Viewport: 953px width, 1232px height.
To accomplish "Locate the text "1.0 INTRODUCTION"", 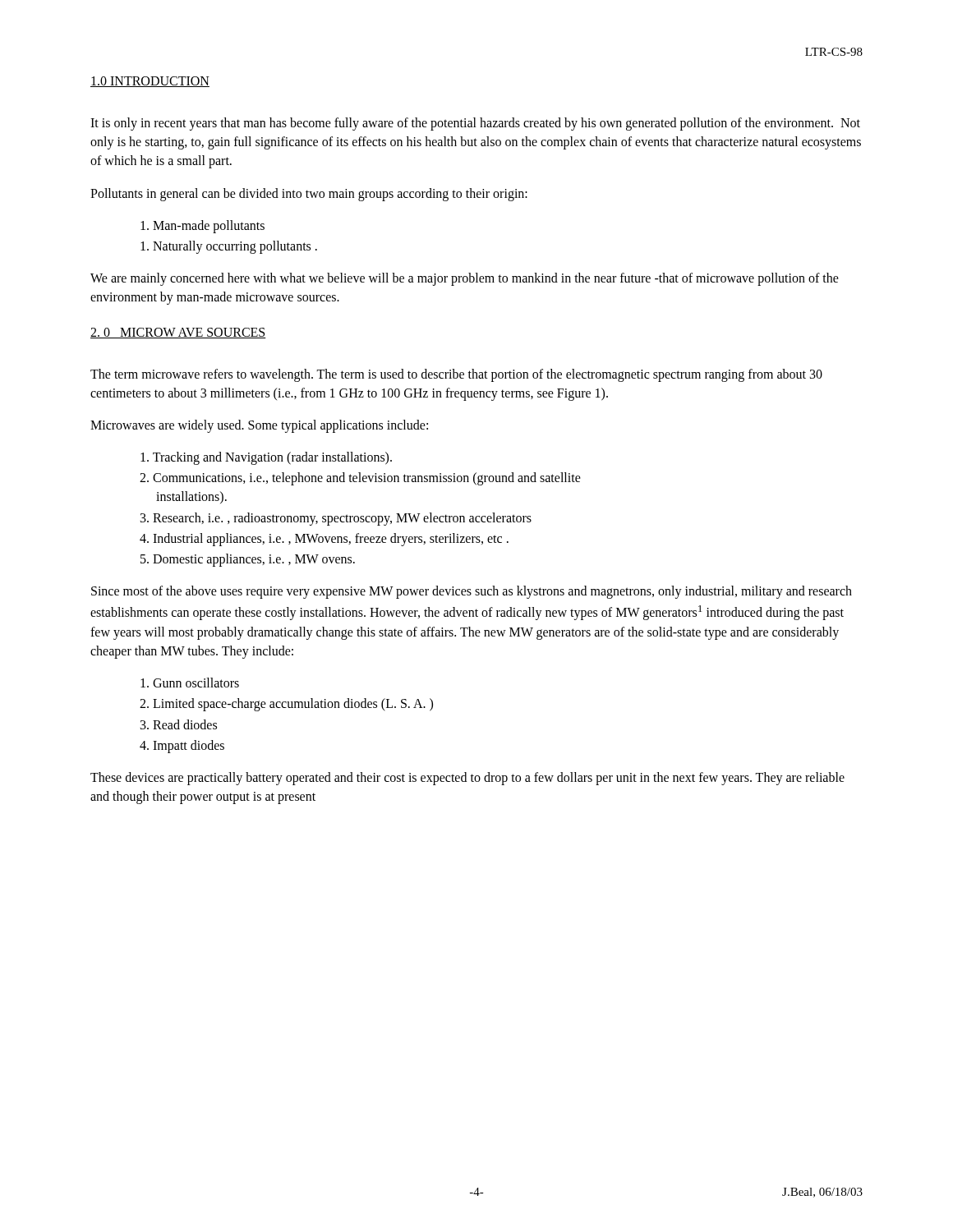I will (150, 81).
